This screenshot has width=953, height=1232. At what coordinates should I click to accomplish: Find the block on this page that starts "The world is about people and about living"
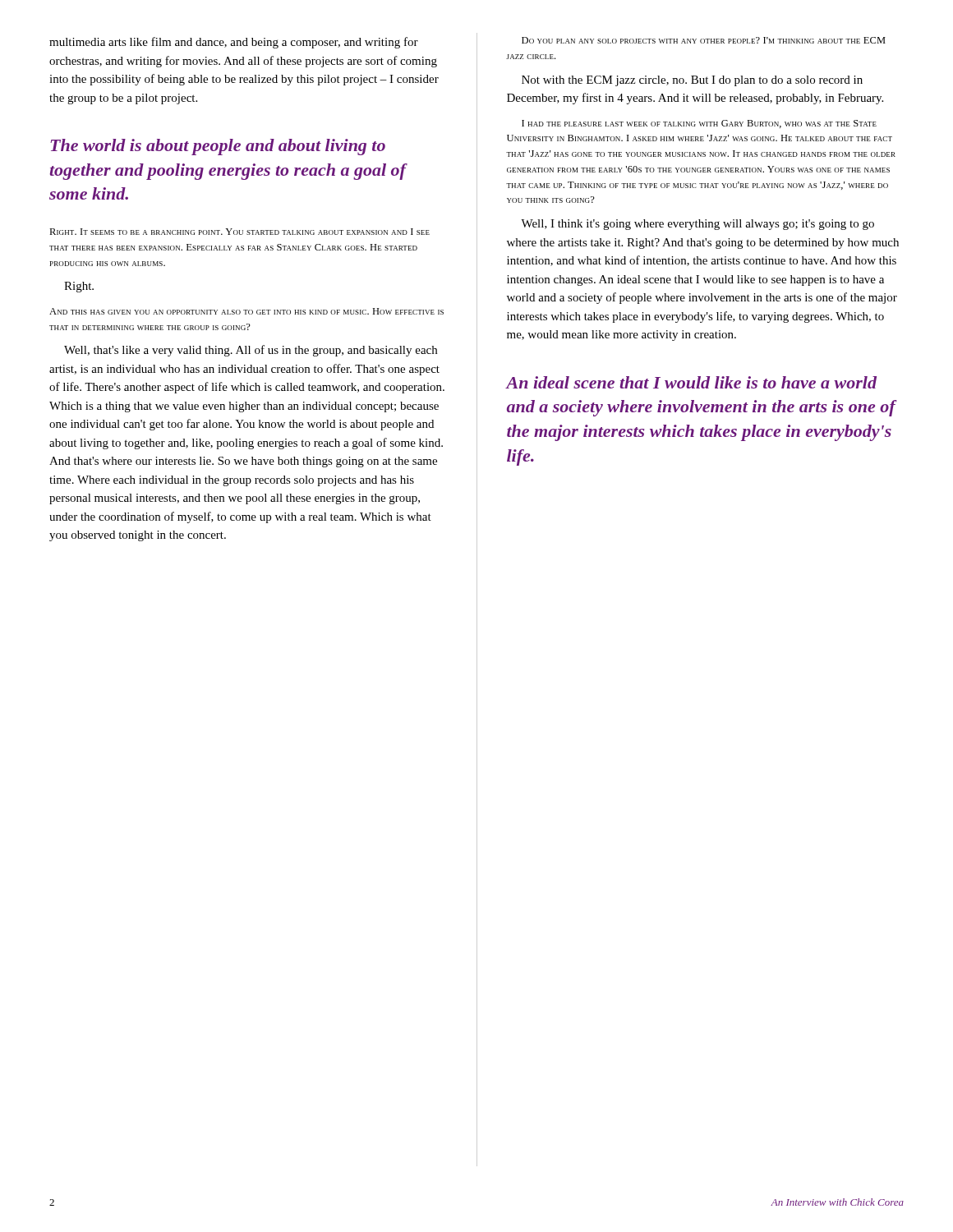coord(248,170)
